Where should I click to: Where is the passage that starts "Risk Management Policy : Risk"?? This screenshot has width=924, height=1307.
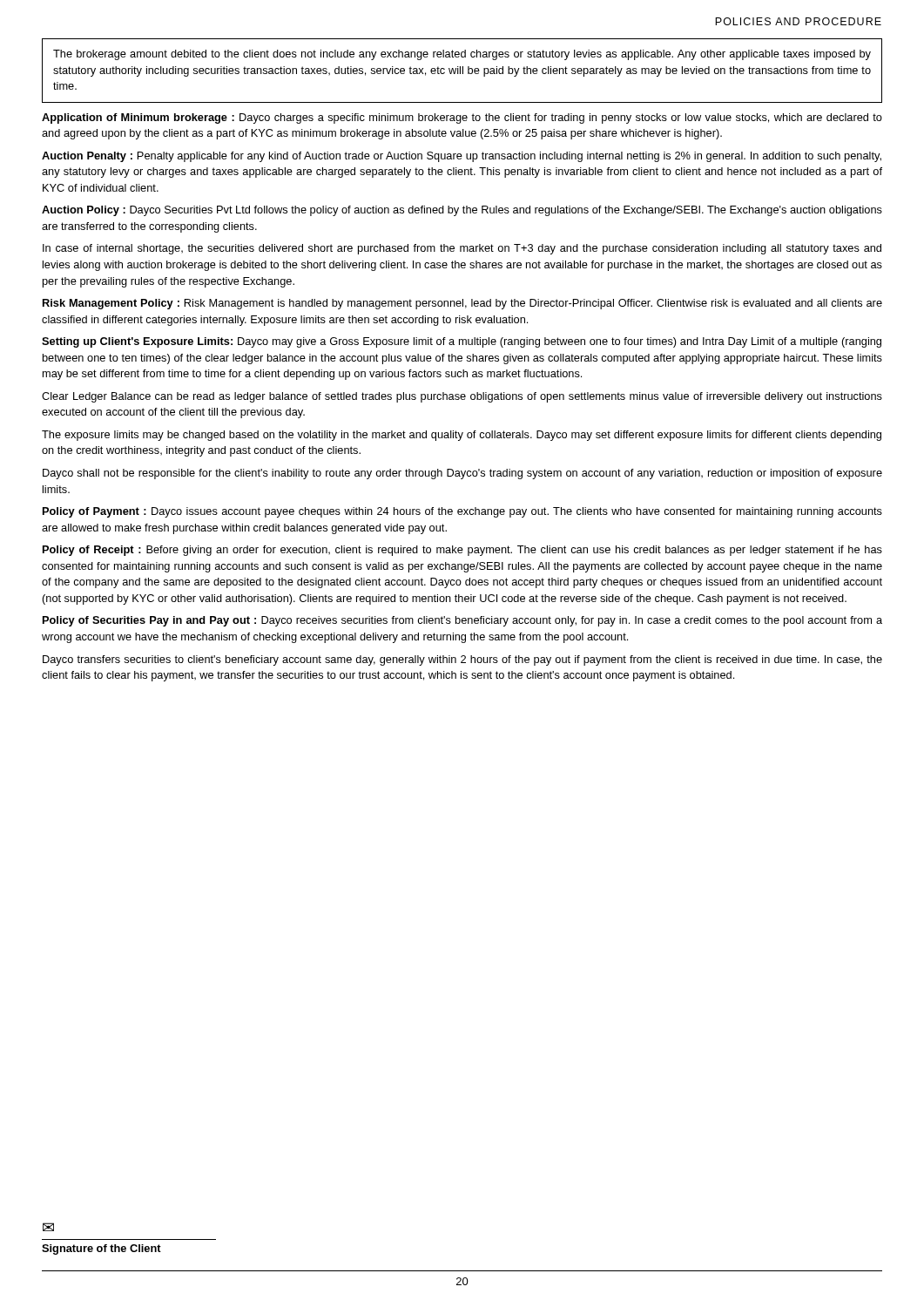[462, 311]
